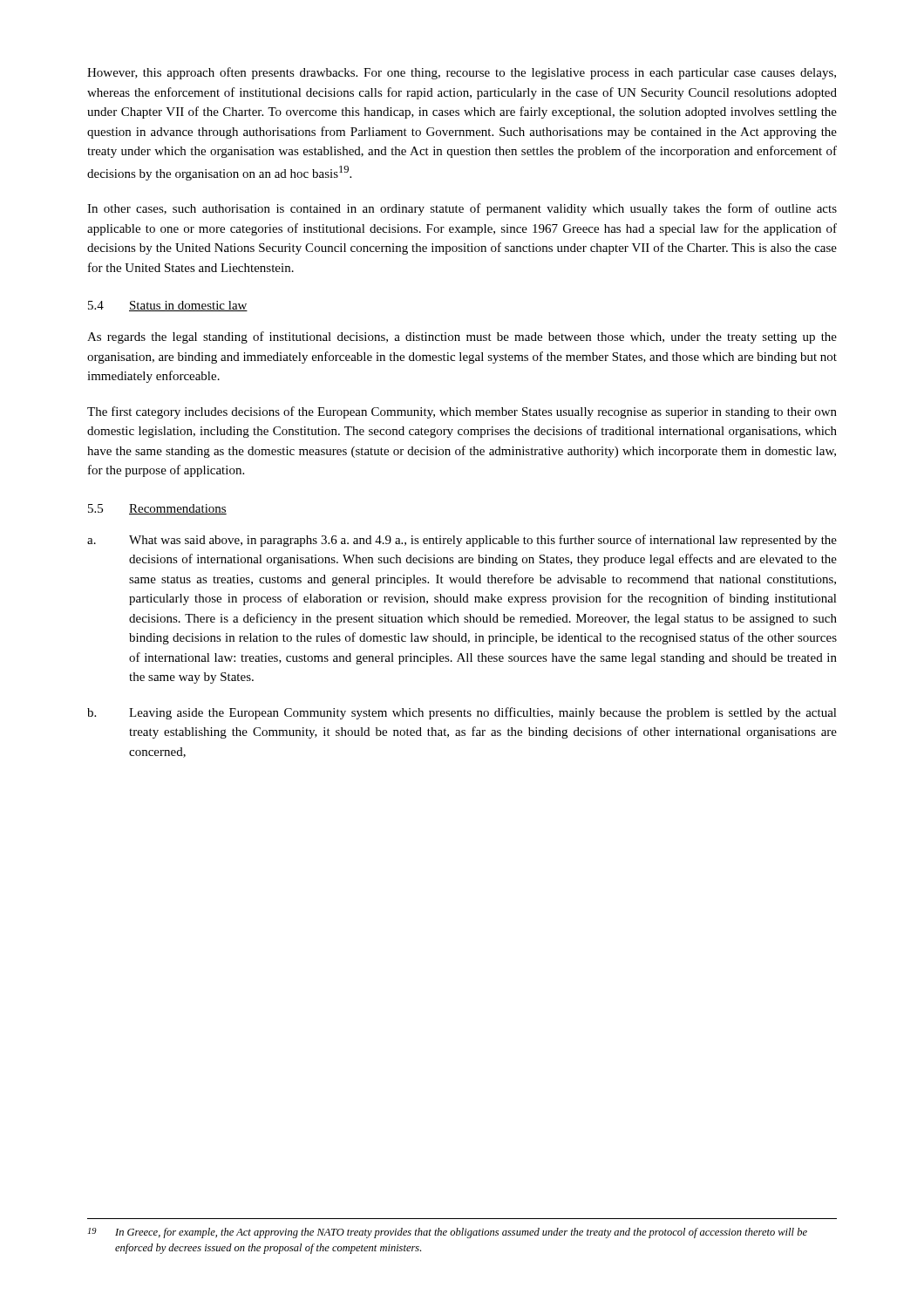Find the text starting "In other cases, such authorisation is contained in"
Image resolution: width=924 pixels, height=1308 pixels.
click(x=462, y=238)
